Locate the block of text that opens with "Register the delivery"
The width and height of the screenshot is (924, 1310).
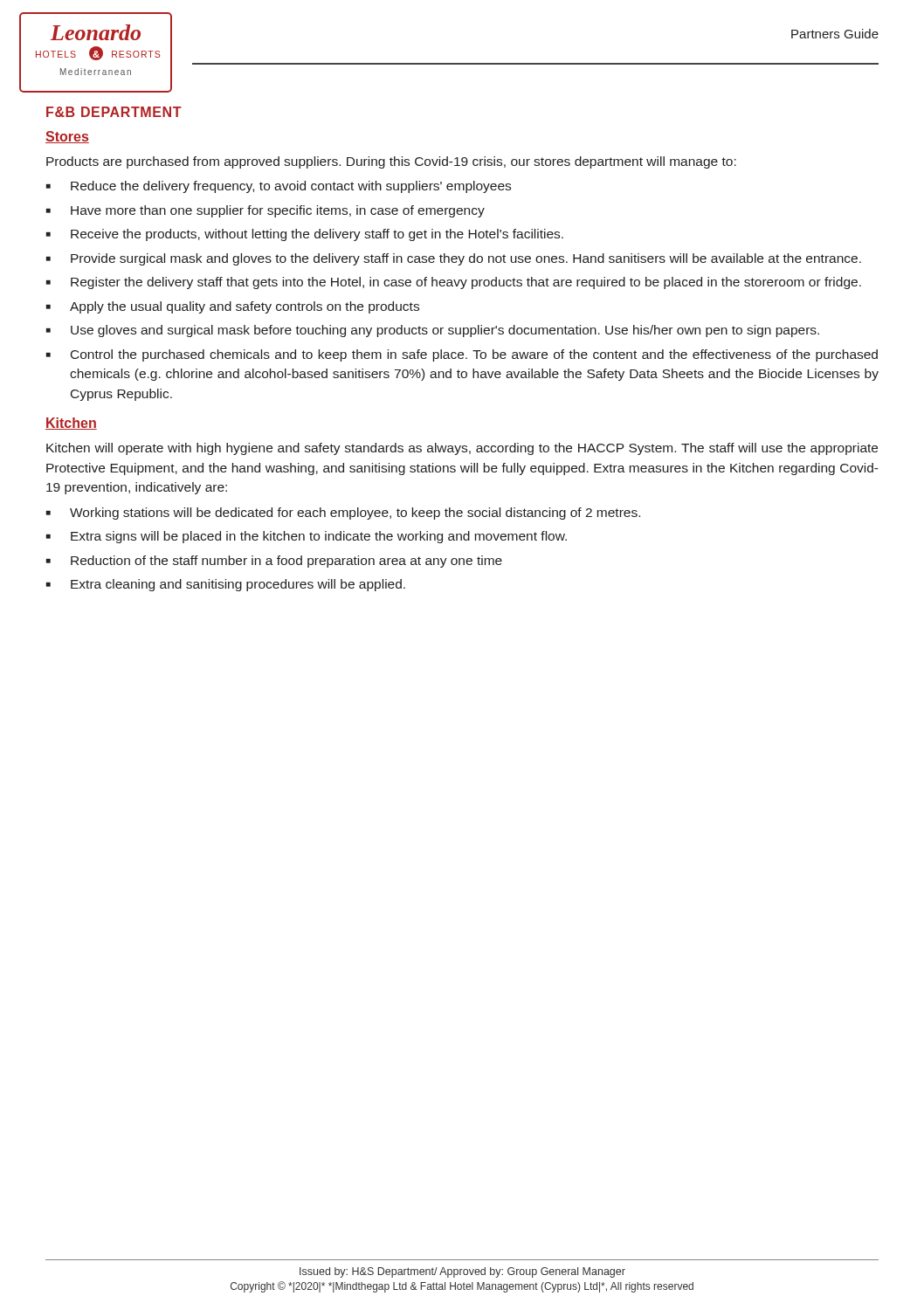(x=474, y=283)
